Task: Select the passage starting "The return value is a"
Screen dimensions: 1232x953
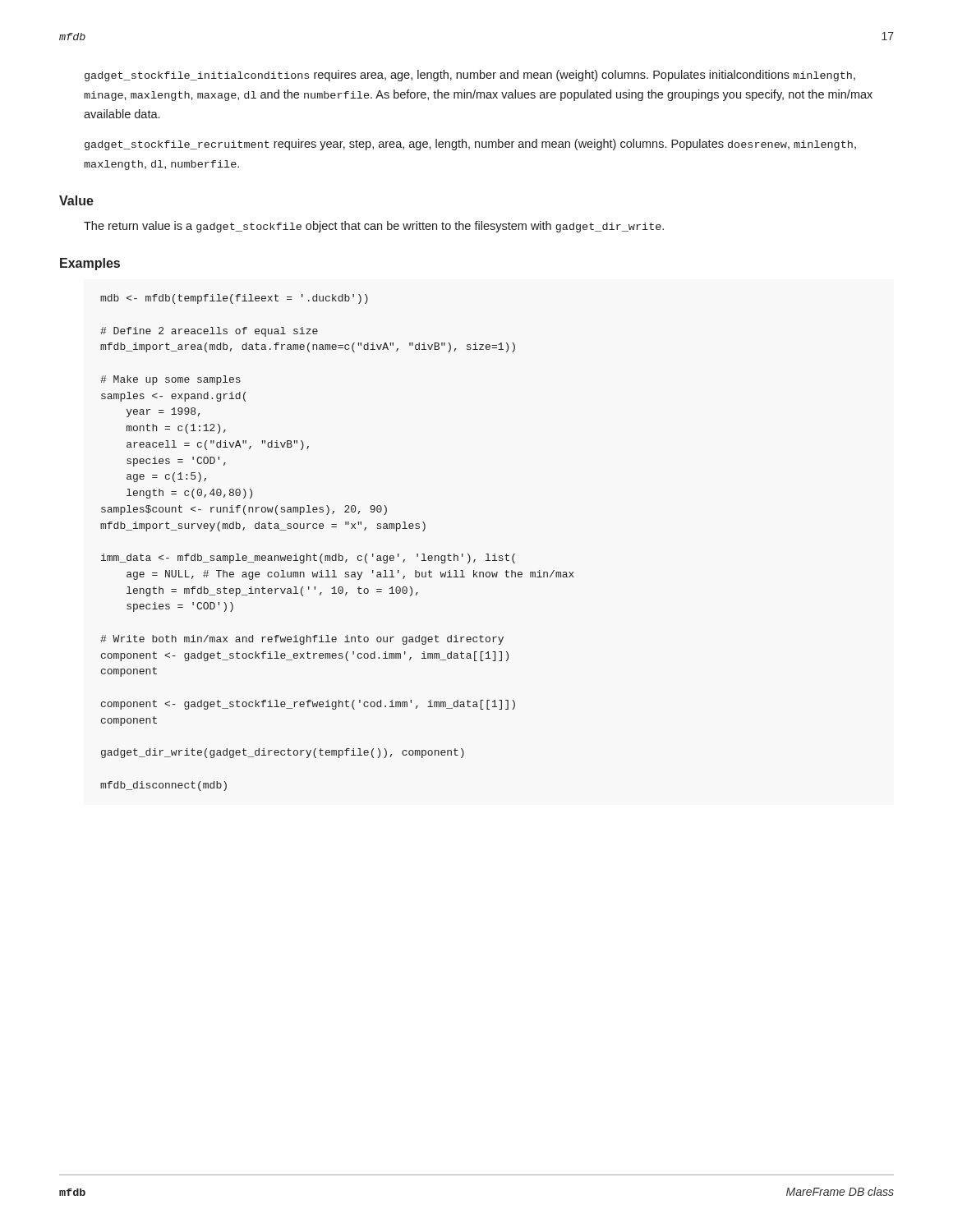Action: point(374,226)
